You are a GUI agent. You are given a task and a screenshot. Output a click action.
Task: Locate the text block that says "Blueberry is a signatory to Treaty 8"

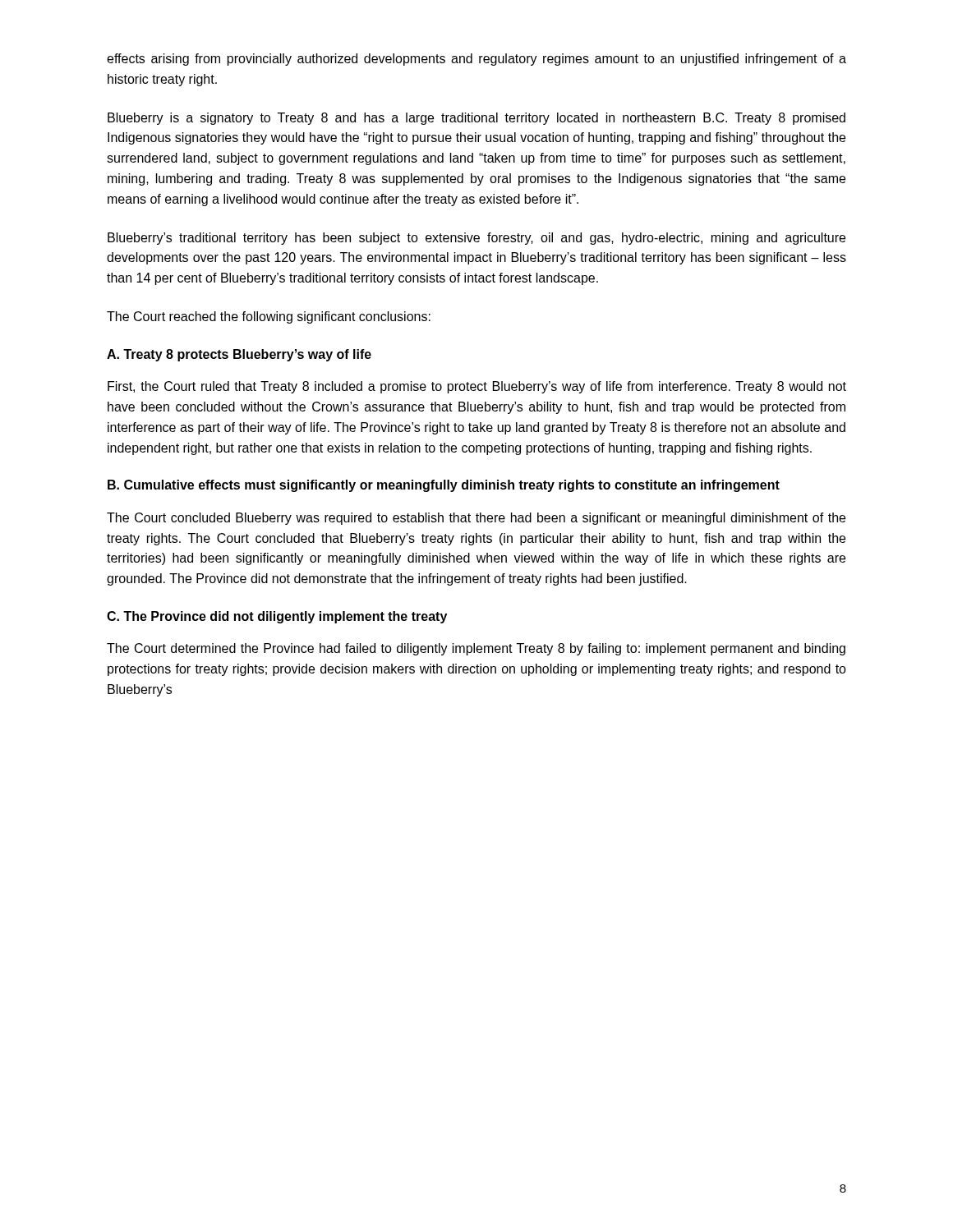click(x=476, y=158)
